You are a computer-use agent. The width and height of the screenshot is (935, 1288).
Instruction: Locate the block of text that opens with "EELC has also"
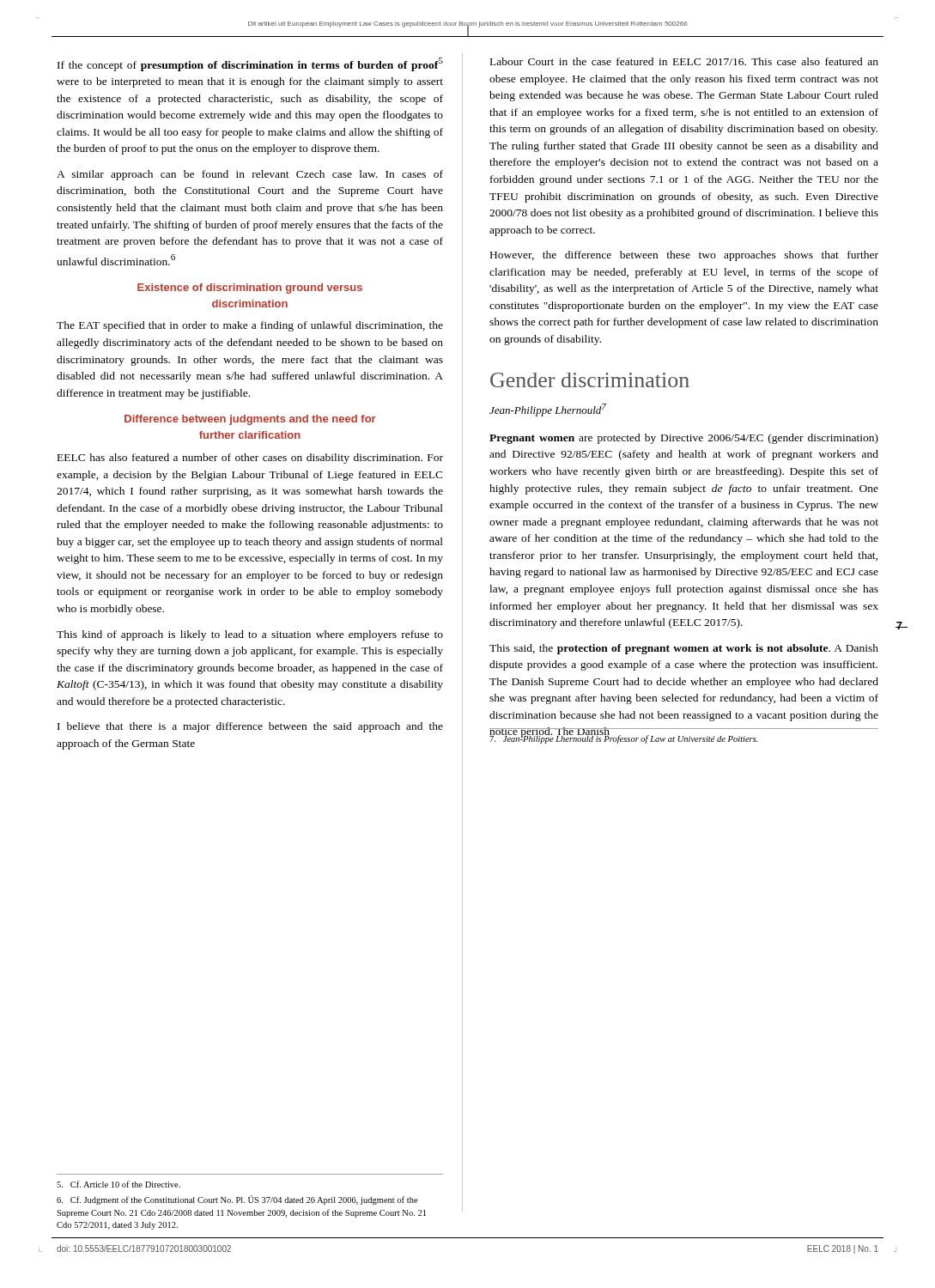250,533
